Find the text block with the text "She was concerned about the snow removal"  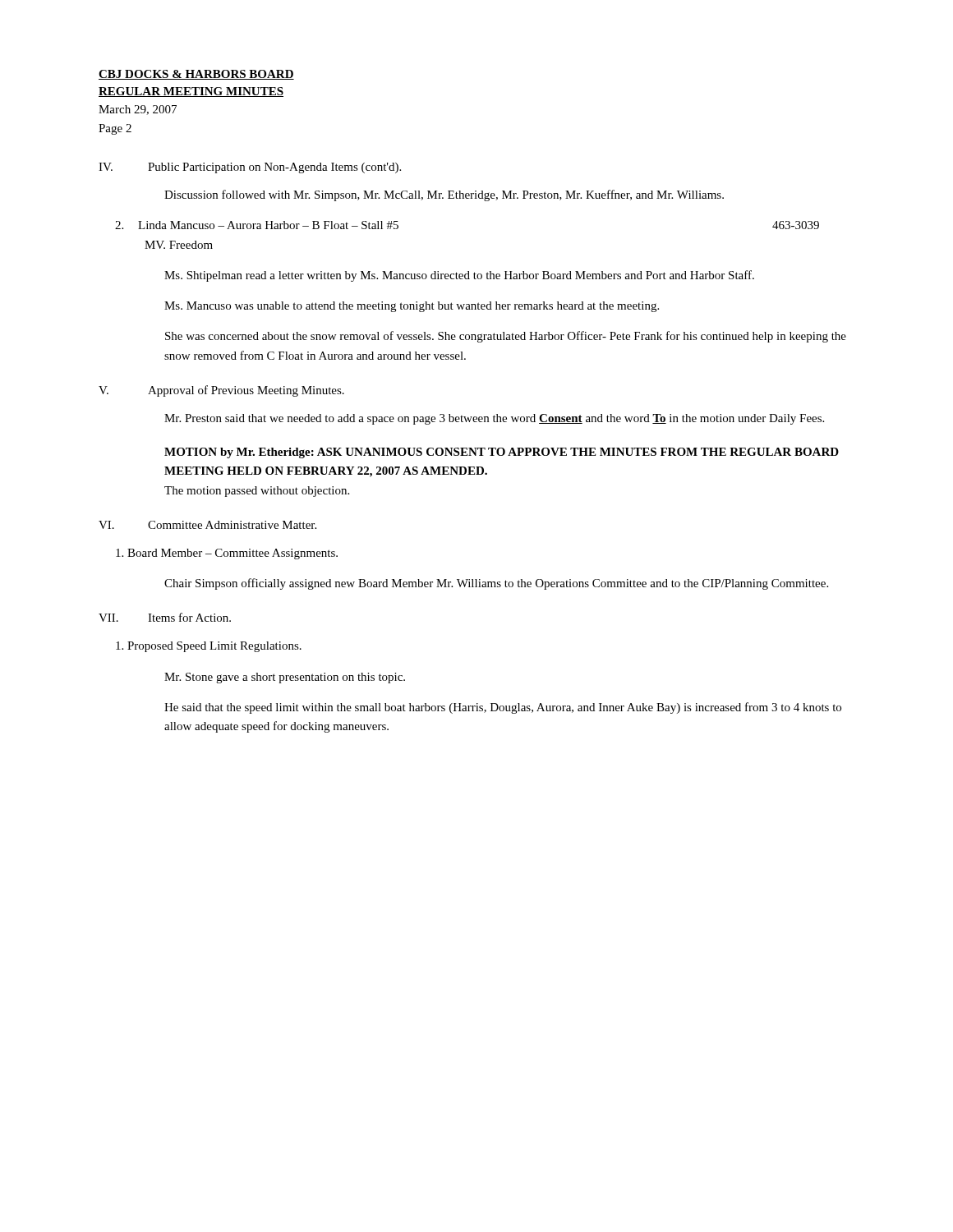click(505, 346)
